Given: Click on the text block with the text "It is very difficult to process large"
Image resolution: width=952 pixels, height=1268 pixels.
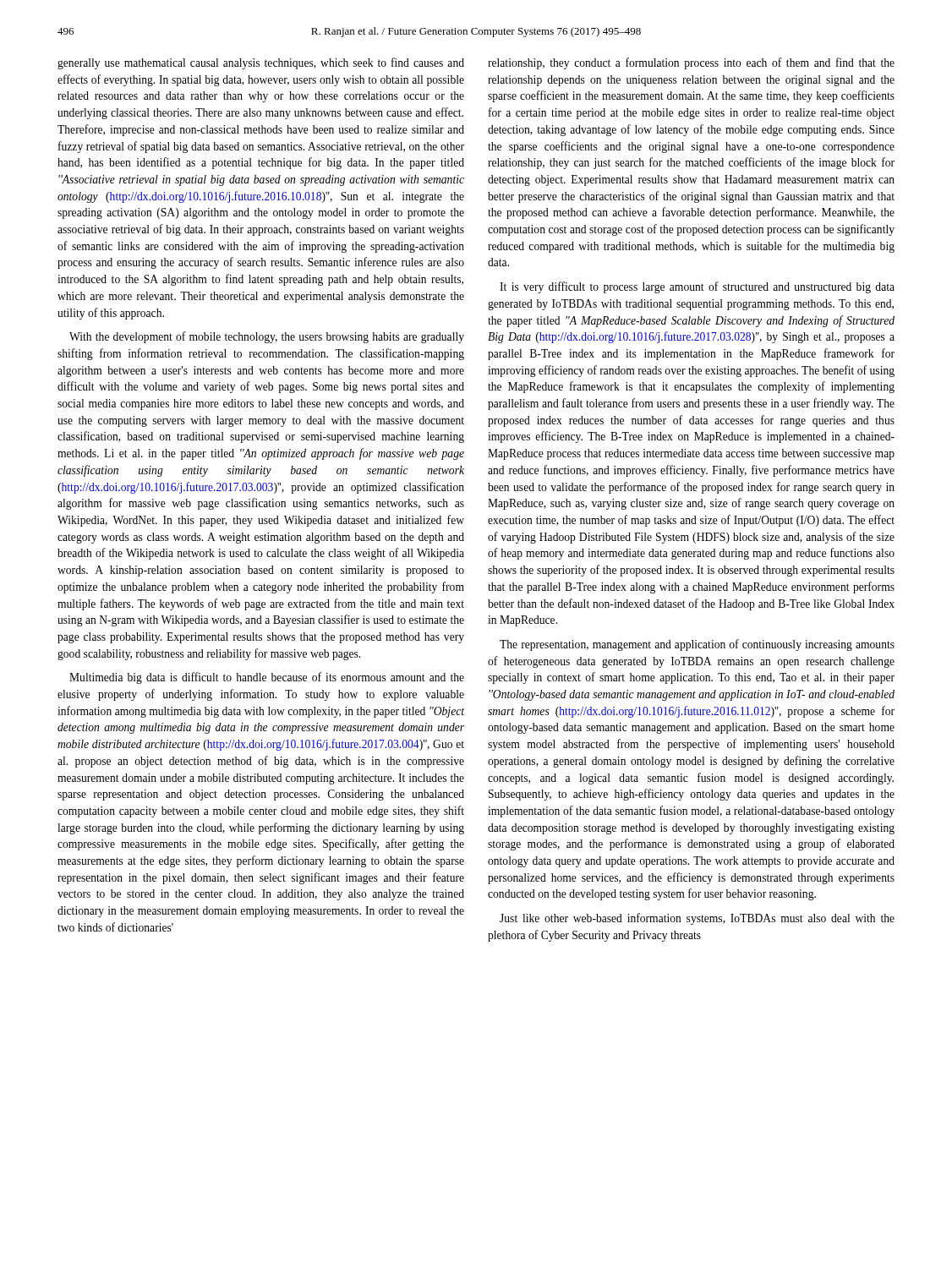Looking at the screenshot, I should pos(691,454).
